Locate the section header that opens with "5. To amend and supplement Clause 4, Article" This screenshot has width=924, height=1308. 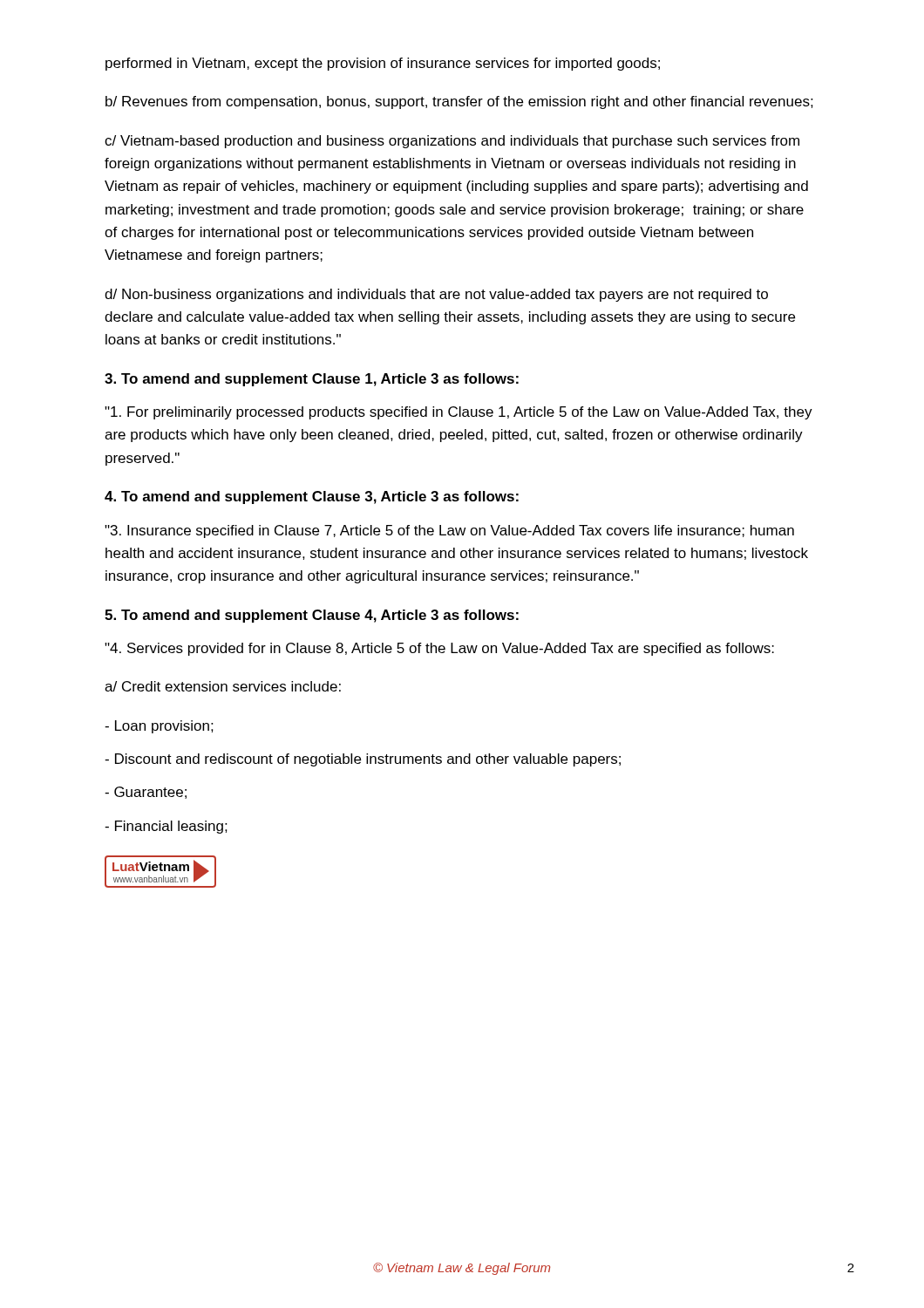312,615
